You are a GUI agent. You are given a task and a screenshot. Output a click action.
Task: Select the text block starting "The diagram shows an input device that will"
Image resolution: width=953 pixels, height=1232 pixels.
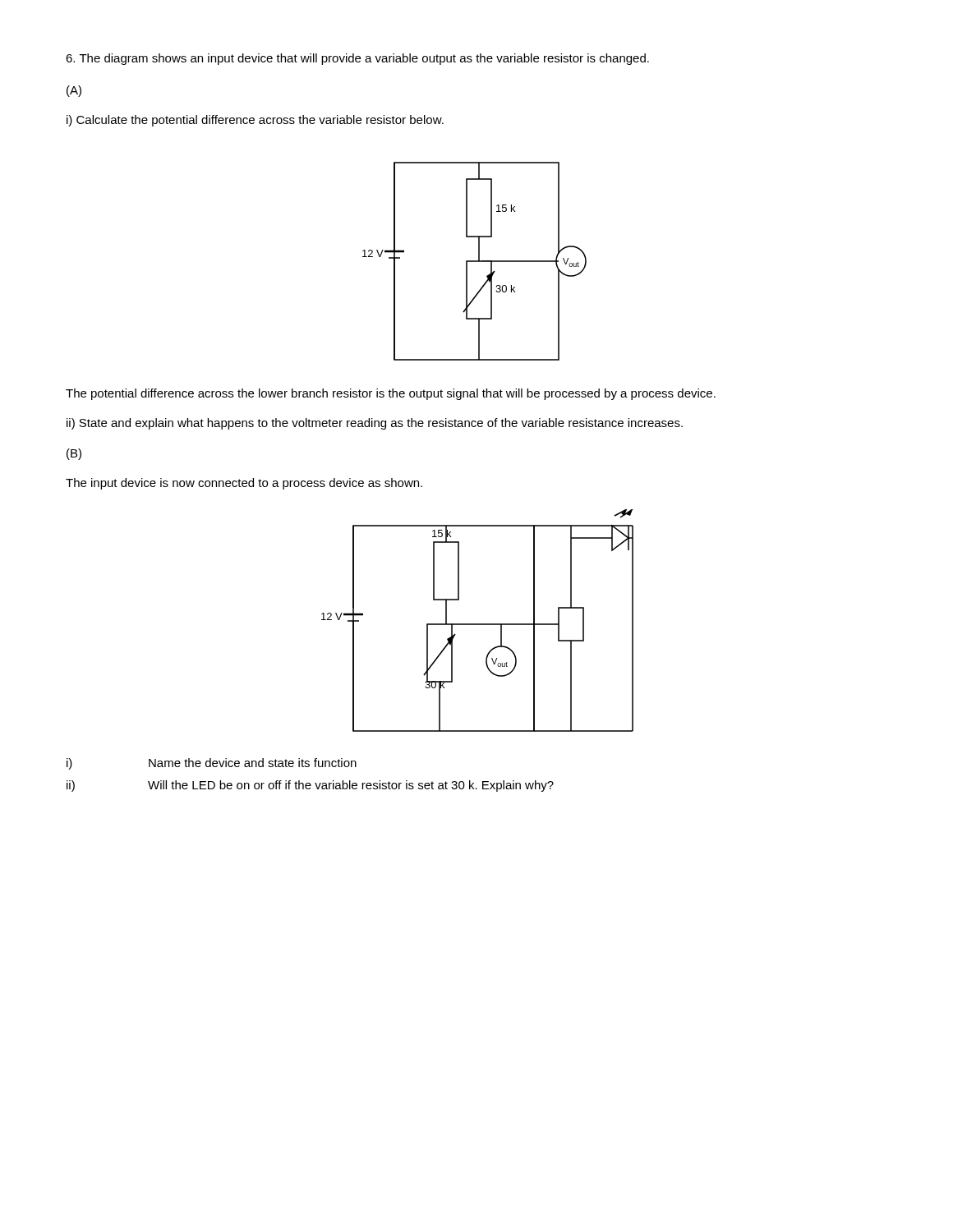[x=358, y=58]
